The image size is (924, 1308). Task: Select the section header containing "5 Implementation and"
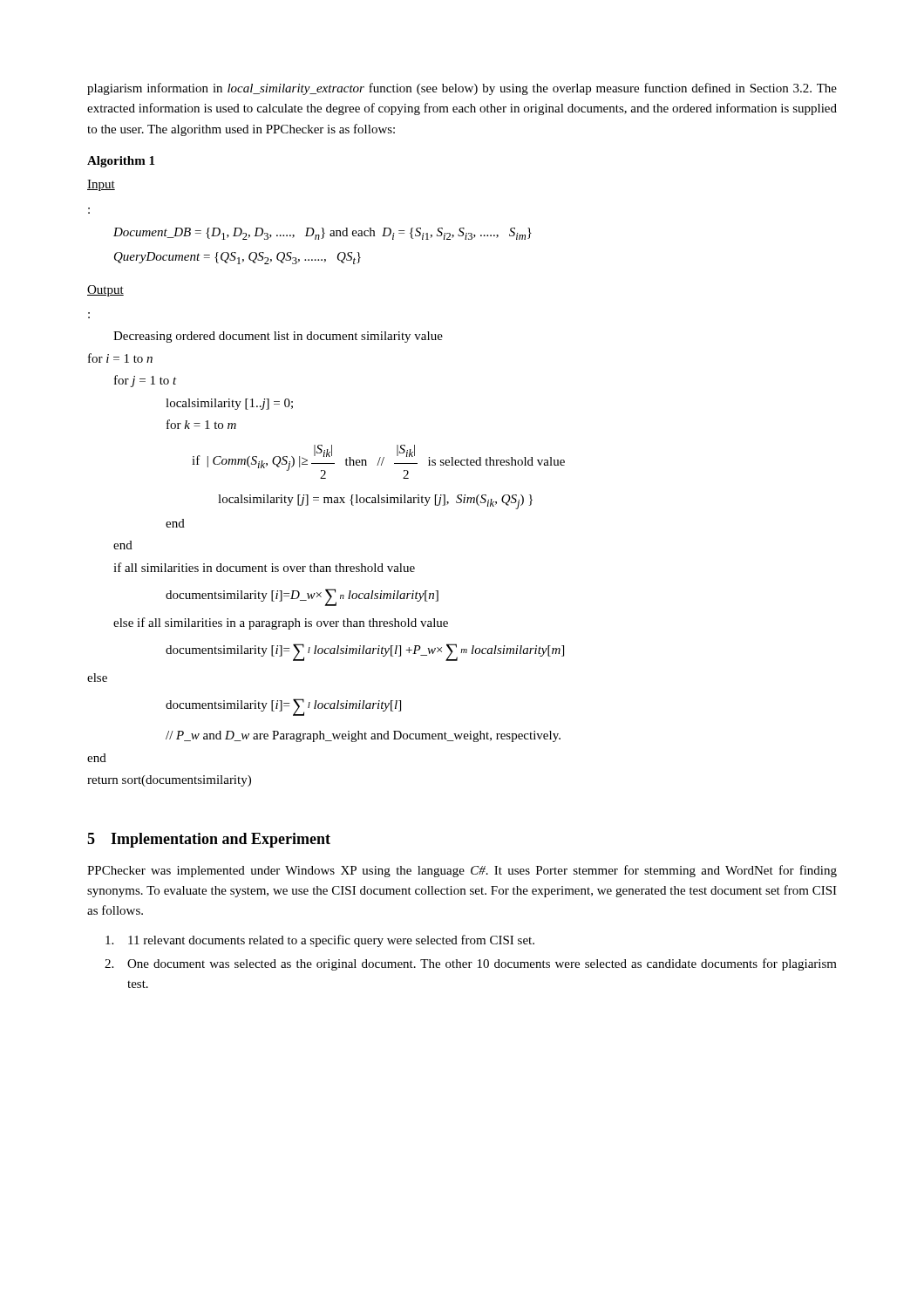click(x=209, y=839)
